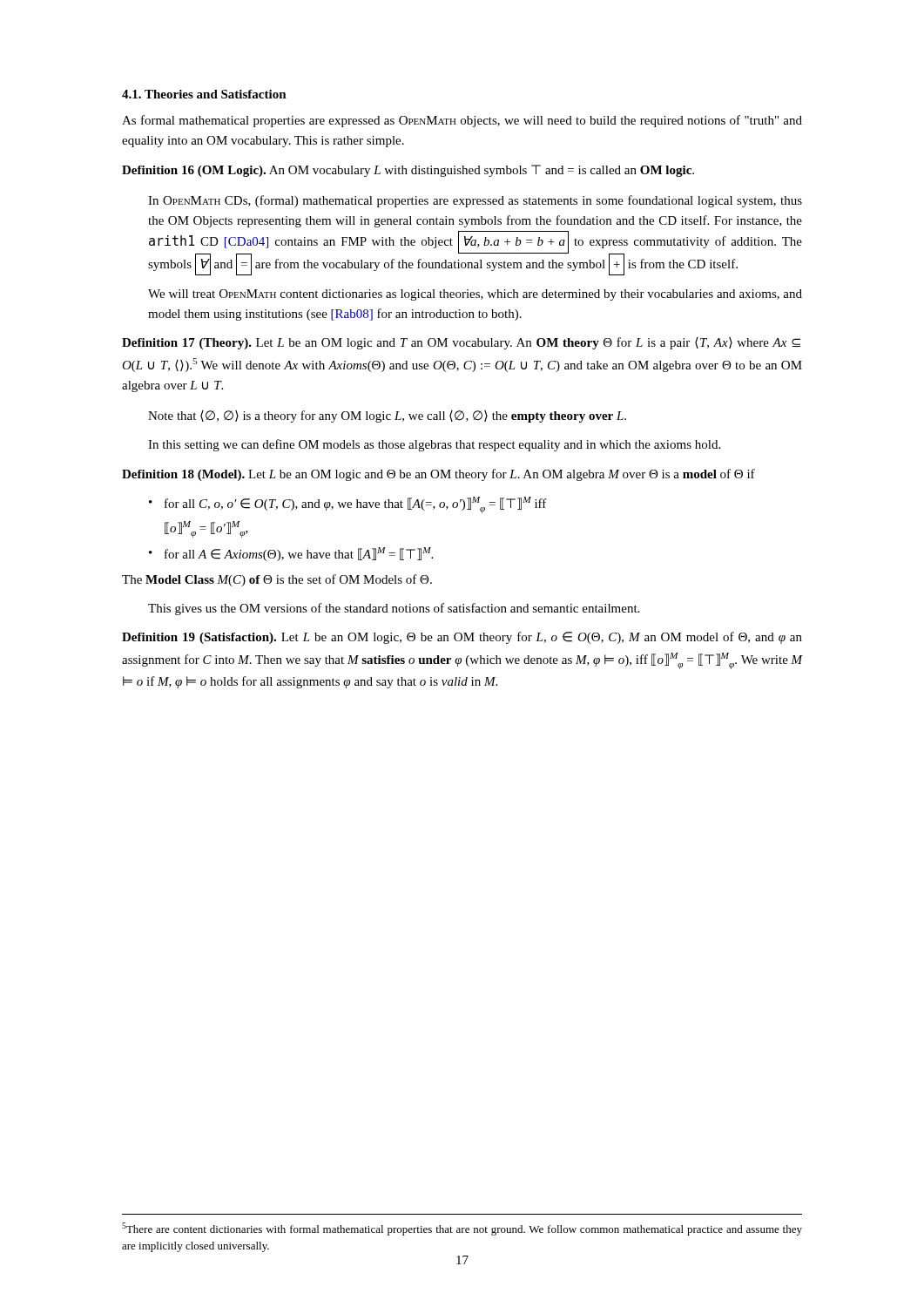The image size is (924, 1307).
Task: Select the element starting "for all A ∈ Axioms(Θ), we"
Action: (299, 553)
